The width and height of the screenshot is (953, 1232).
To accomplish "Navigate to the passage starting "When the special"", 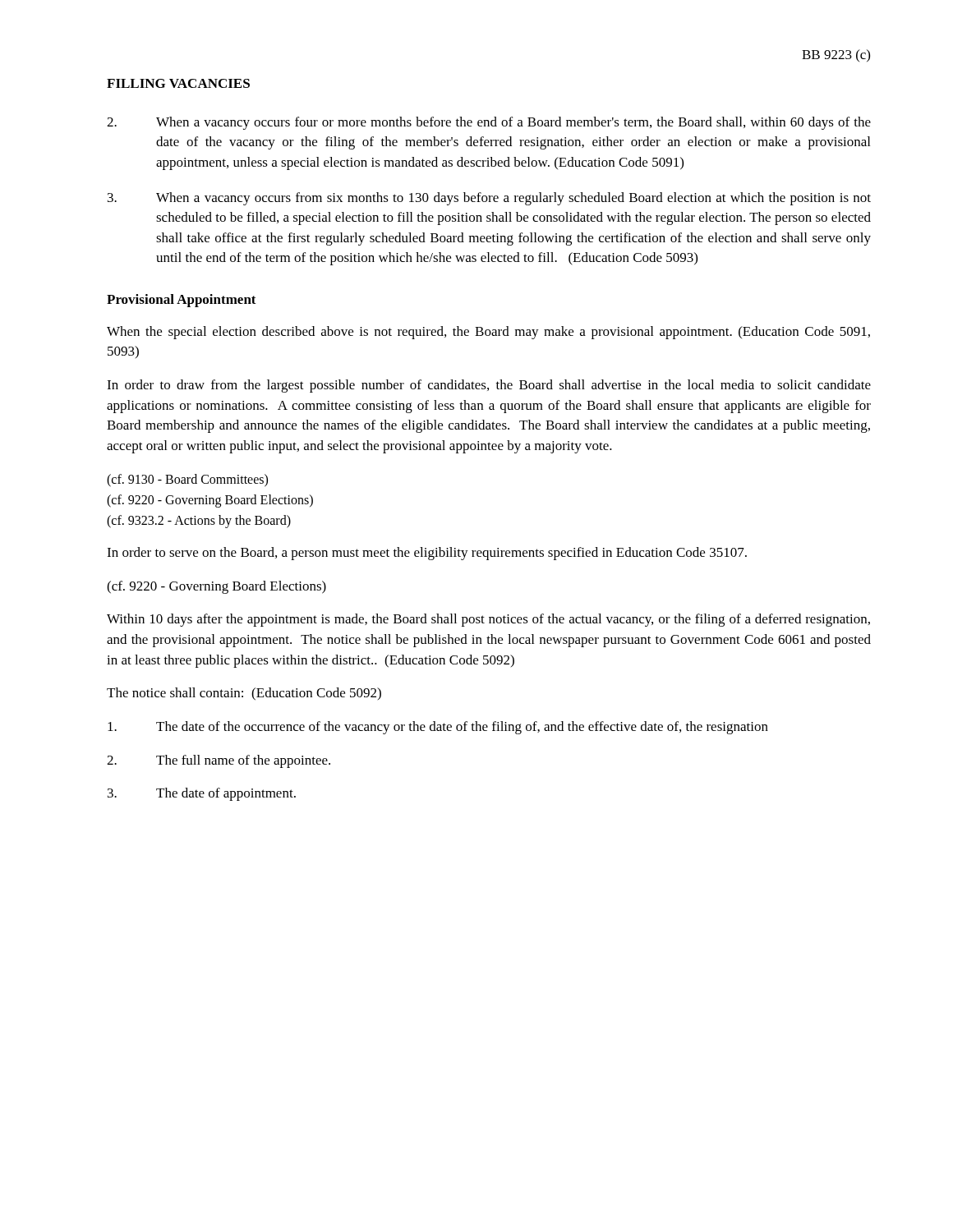I will point(489,341).
